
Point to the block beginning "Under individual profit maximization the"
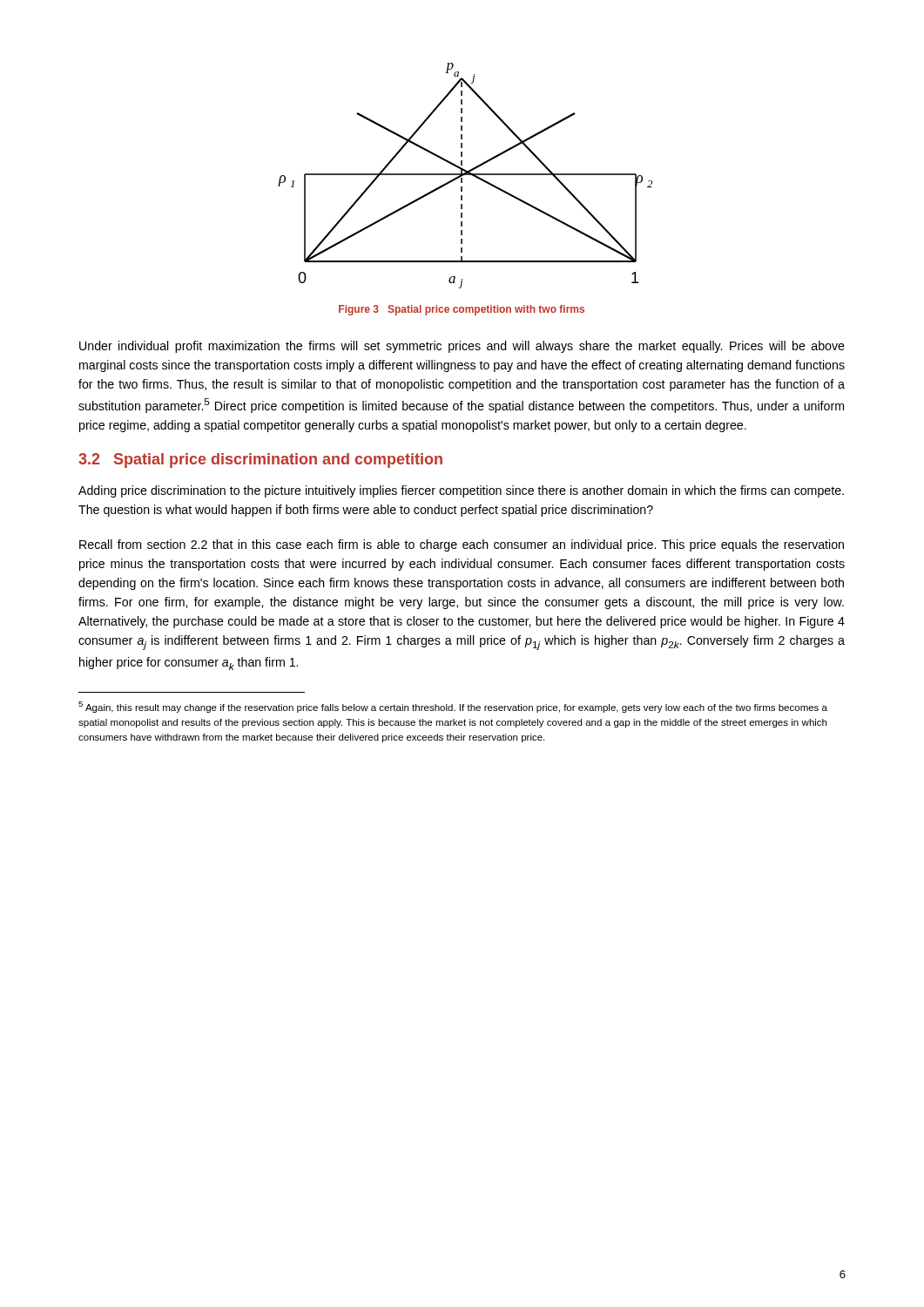(x=462, y=385)
